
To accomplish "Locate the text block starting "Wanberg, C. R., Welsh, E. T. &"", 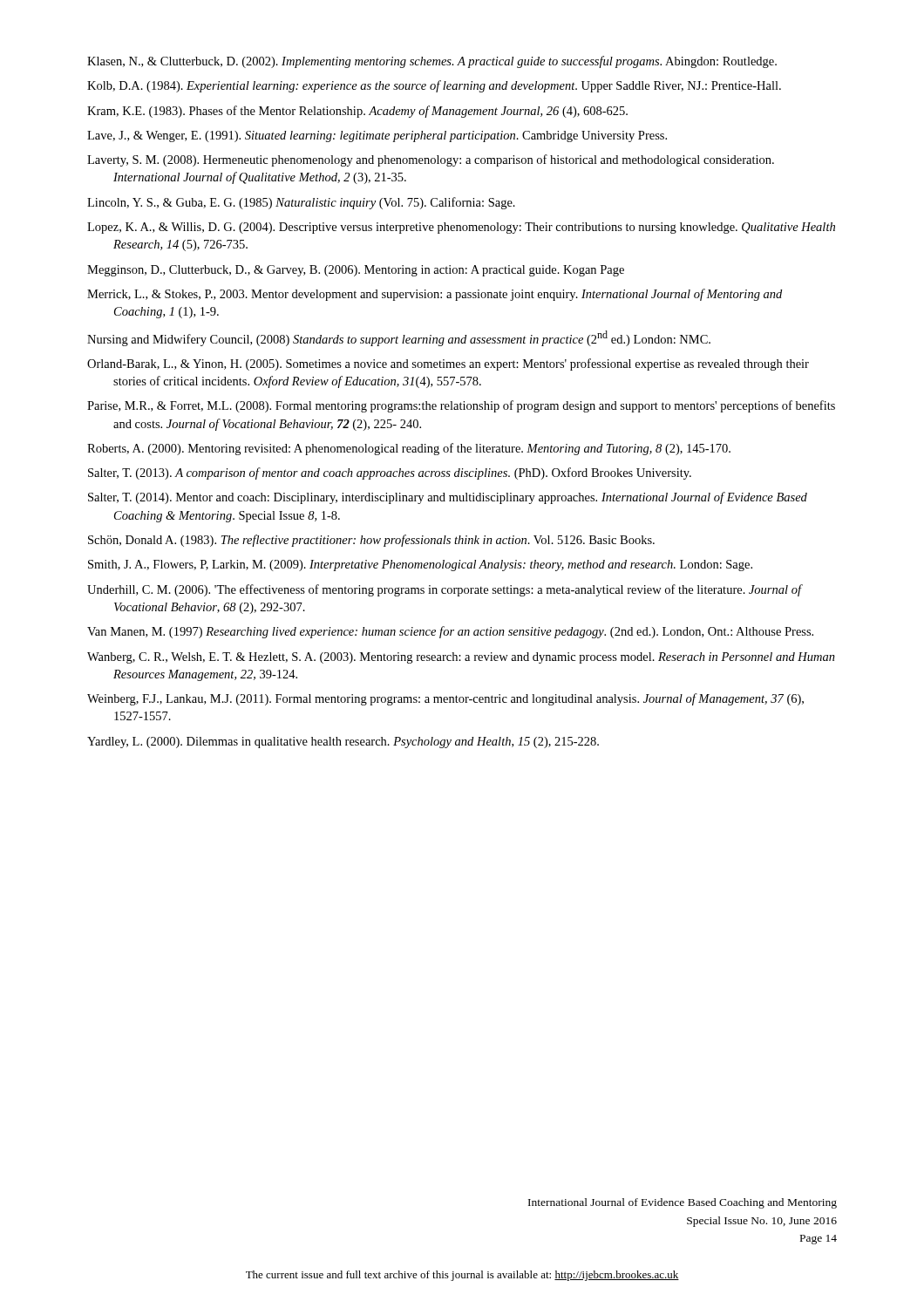I will tap(461, 665).
